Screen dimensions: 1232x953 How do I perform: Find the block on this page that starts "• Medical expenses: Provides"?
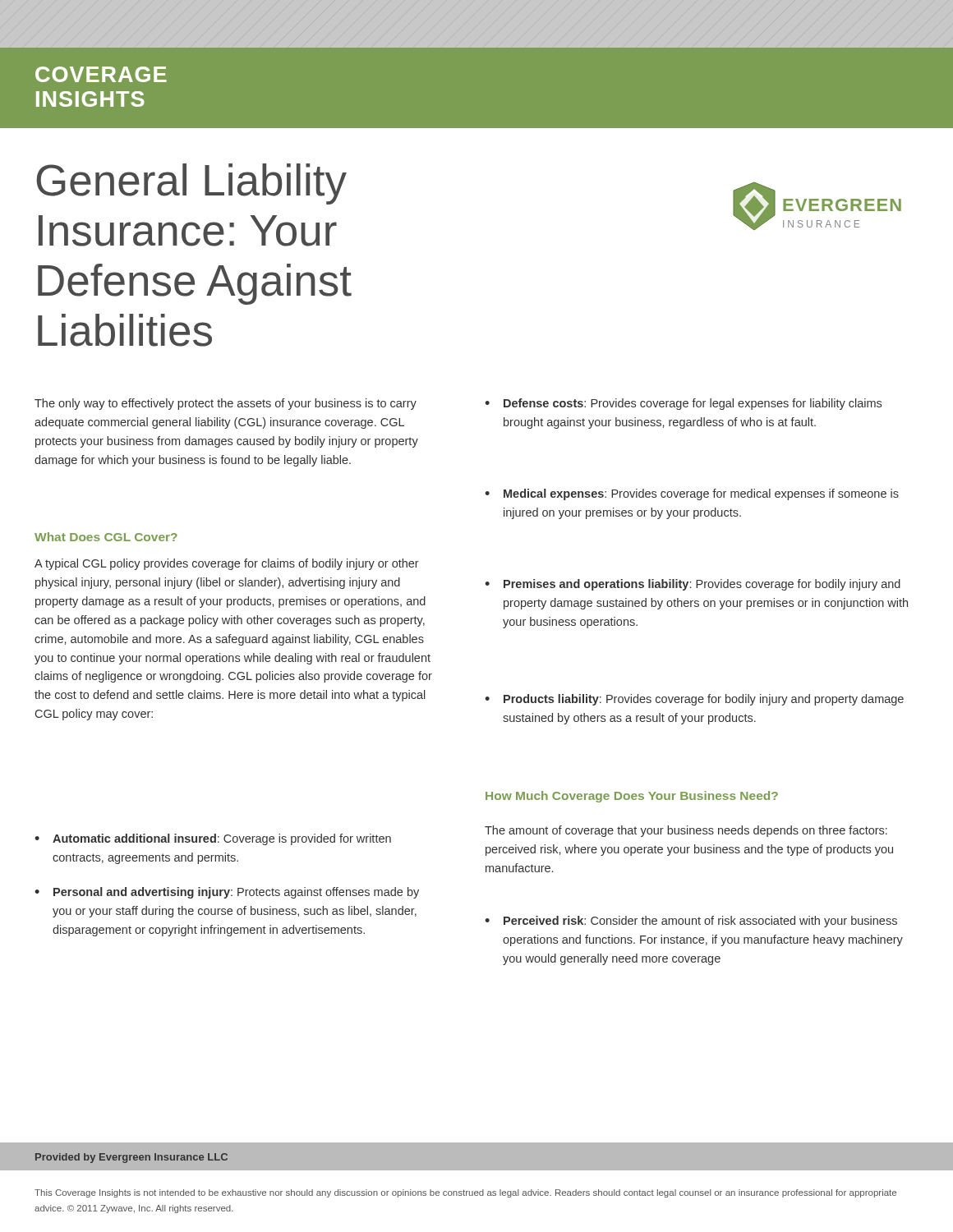pyautogui.click(x=698, y=503)
